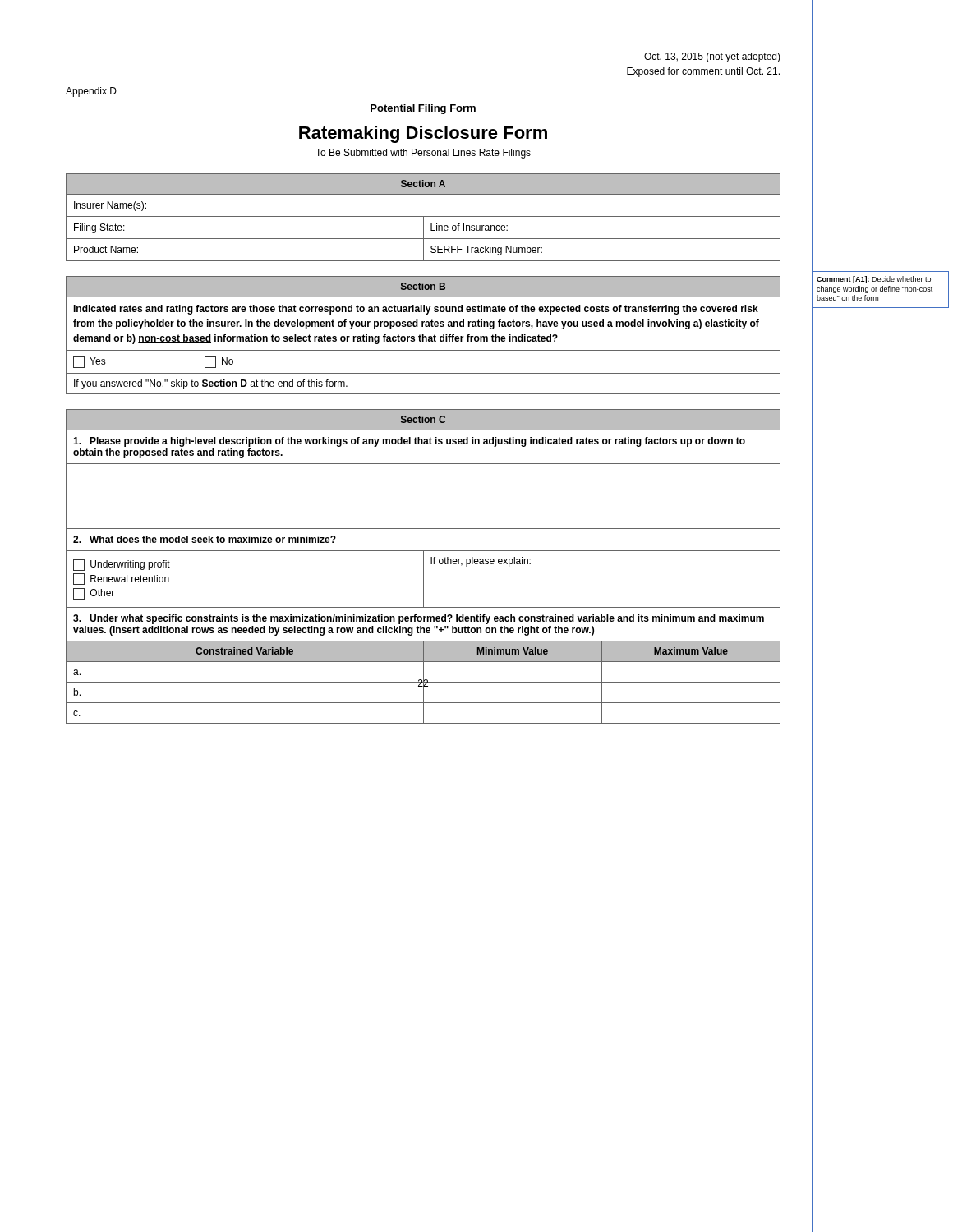Find the text containing "Potential Filing Form"
This screenshot has width=953, height=1232.
point(423,108)
